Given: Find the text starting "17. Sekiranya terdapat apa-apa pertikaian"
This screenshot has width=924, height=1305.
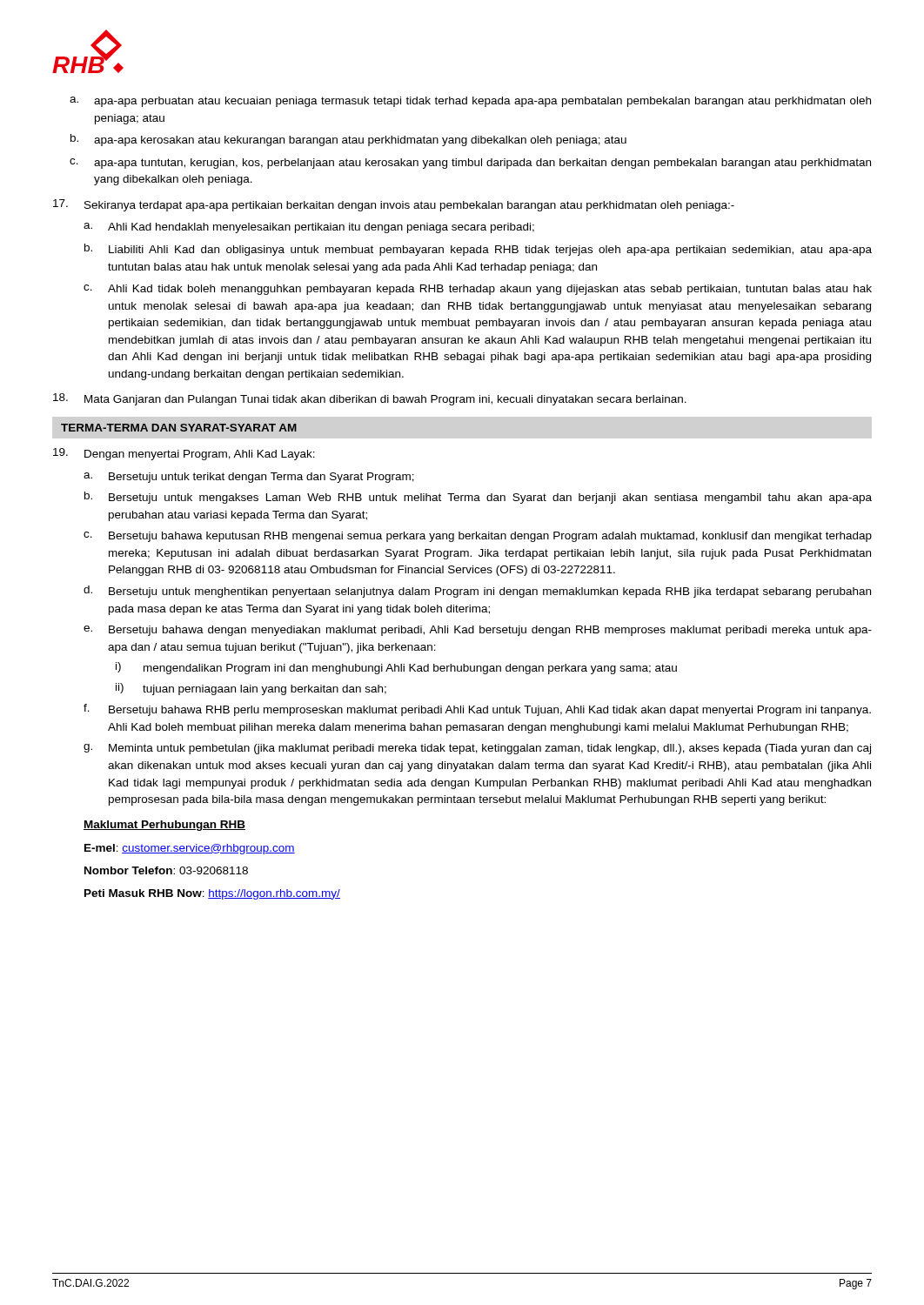Looking at the screenshot, I should click(462, 205).
